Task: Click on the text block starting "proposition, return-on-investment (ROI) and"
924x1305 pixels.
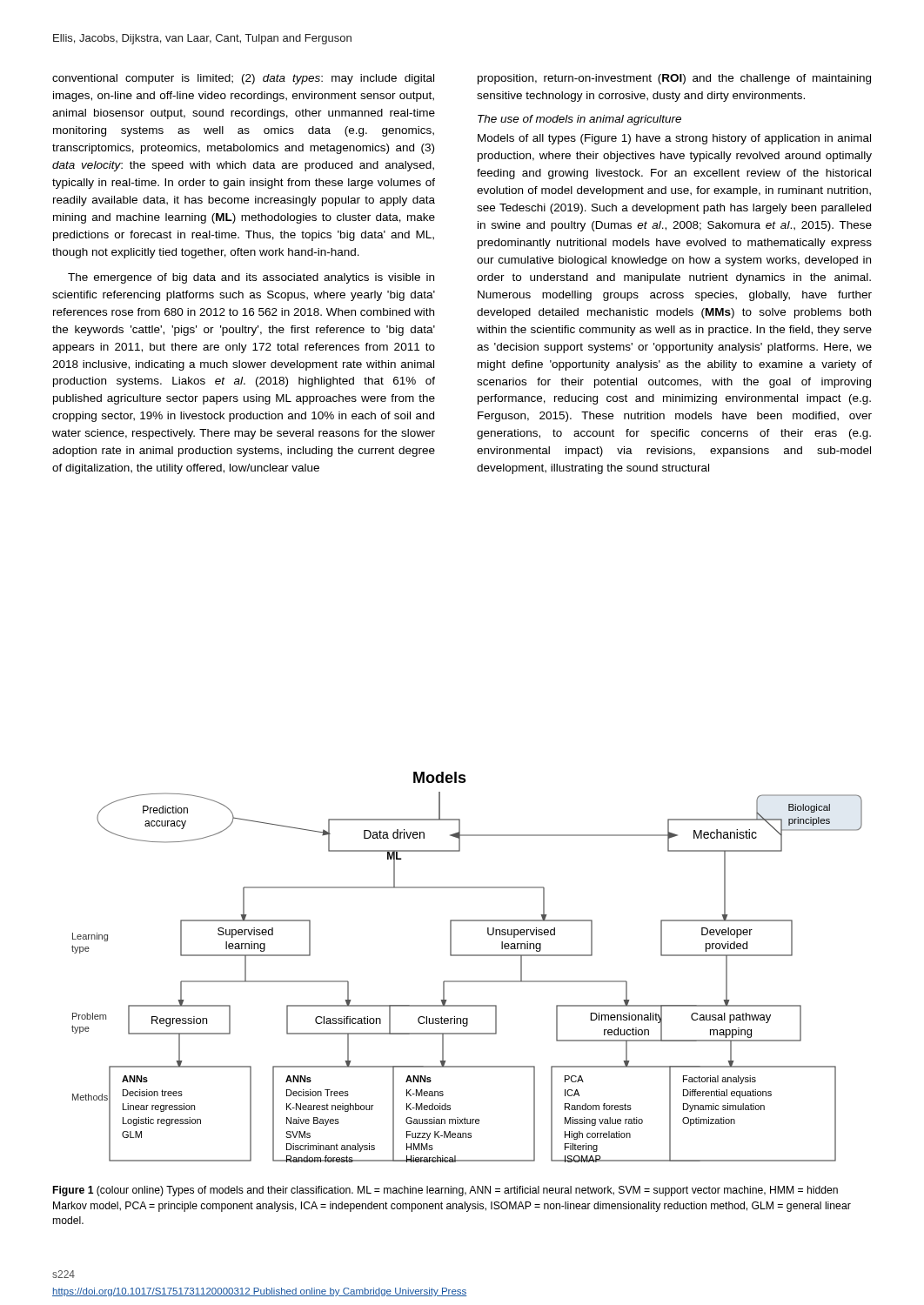Action: (x=674, y=87)
